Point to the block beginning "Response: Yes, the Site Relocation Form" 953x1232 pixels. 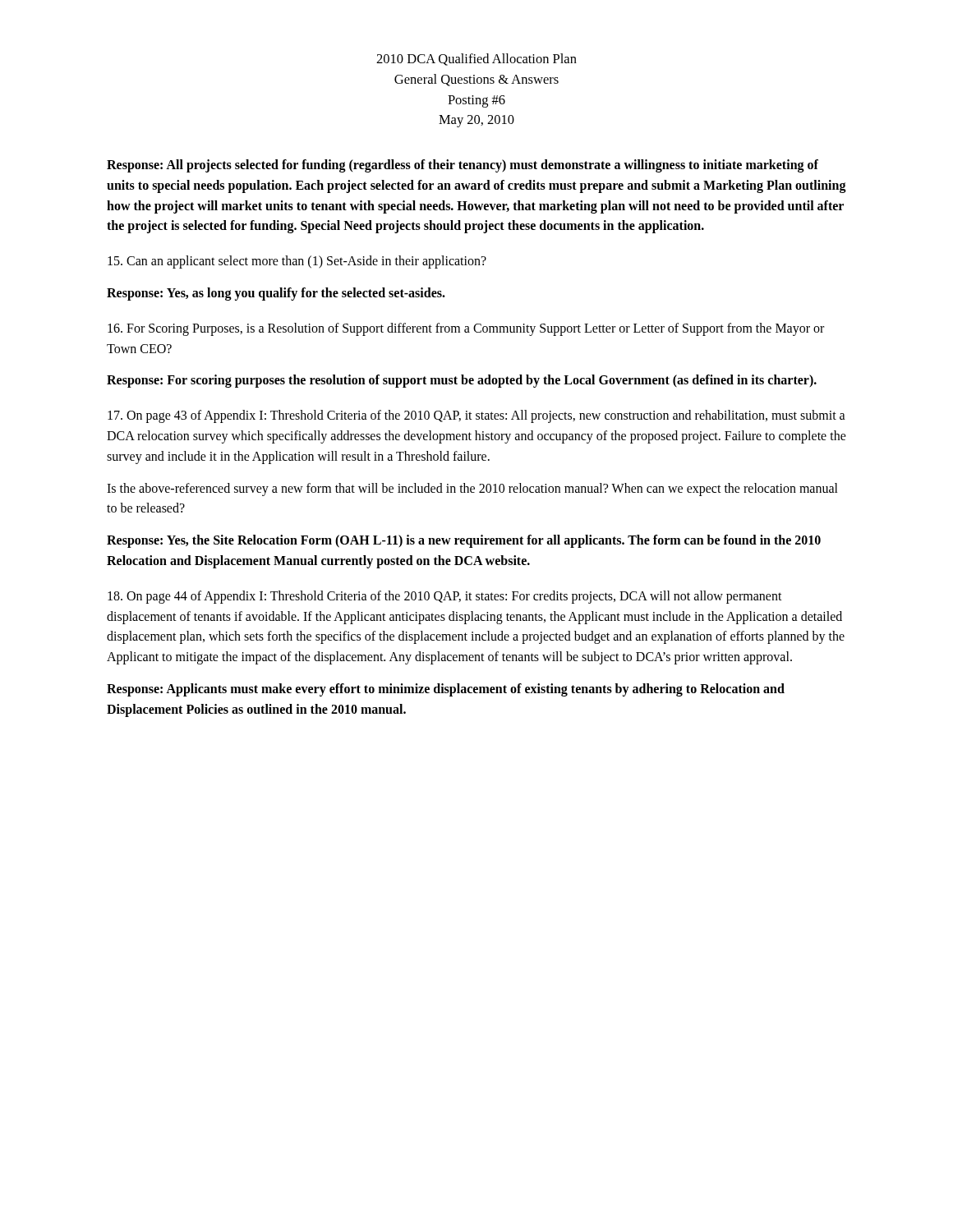coord(464,550)
